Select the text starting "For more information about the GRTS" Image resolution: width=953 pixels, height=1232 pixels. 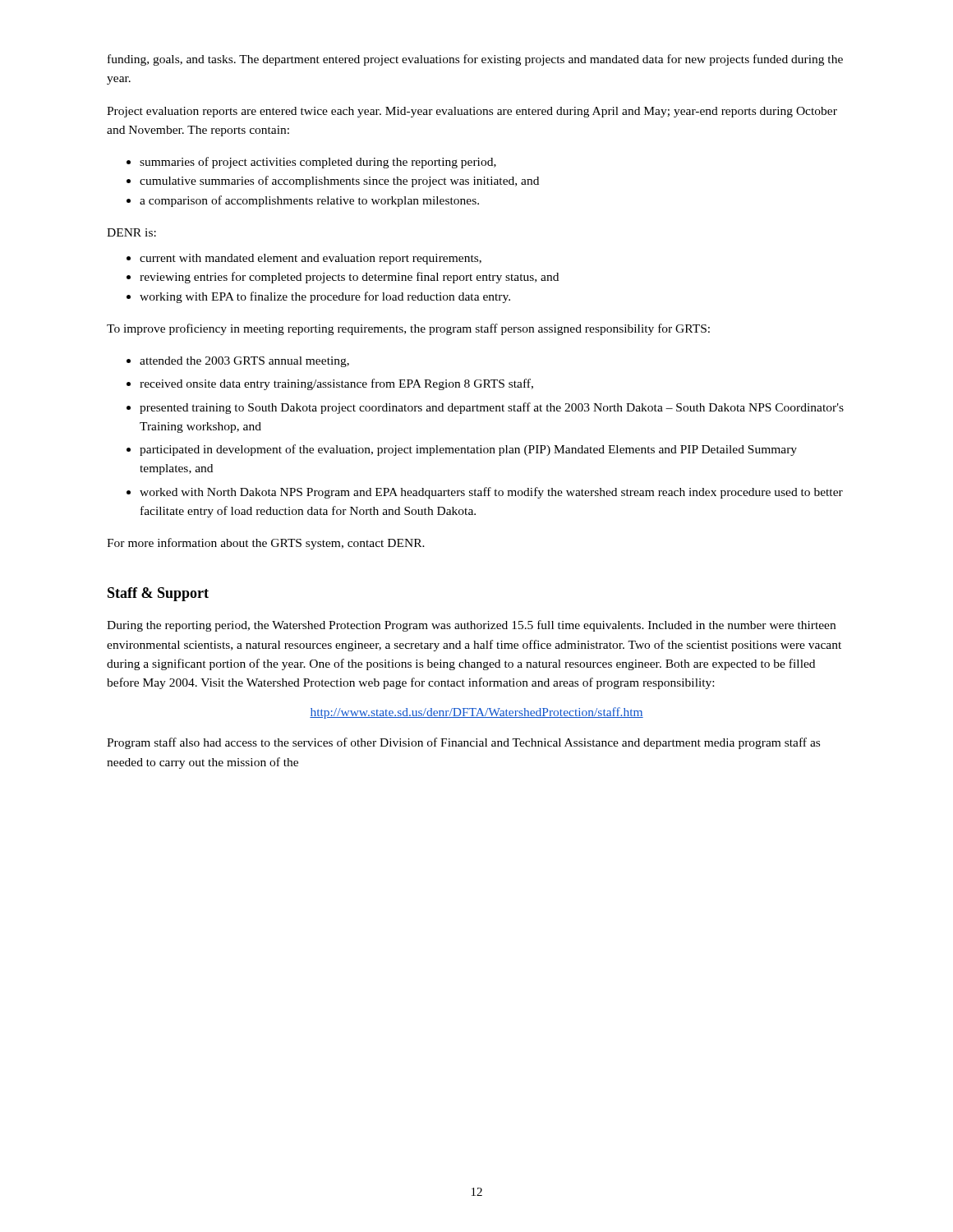coord(266,544)
